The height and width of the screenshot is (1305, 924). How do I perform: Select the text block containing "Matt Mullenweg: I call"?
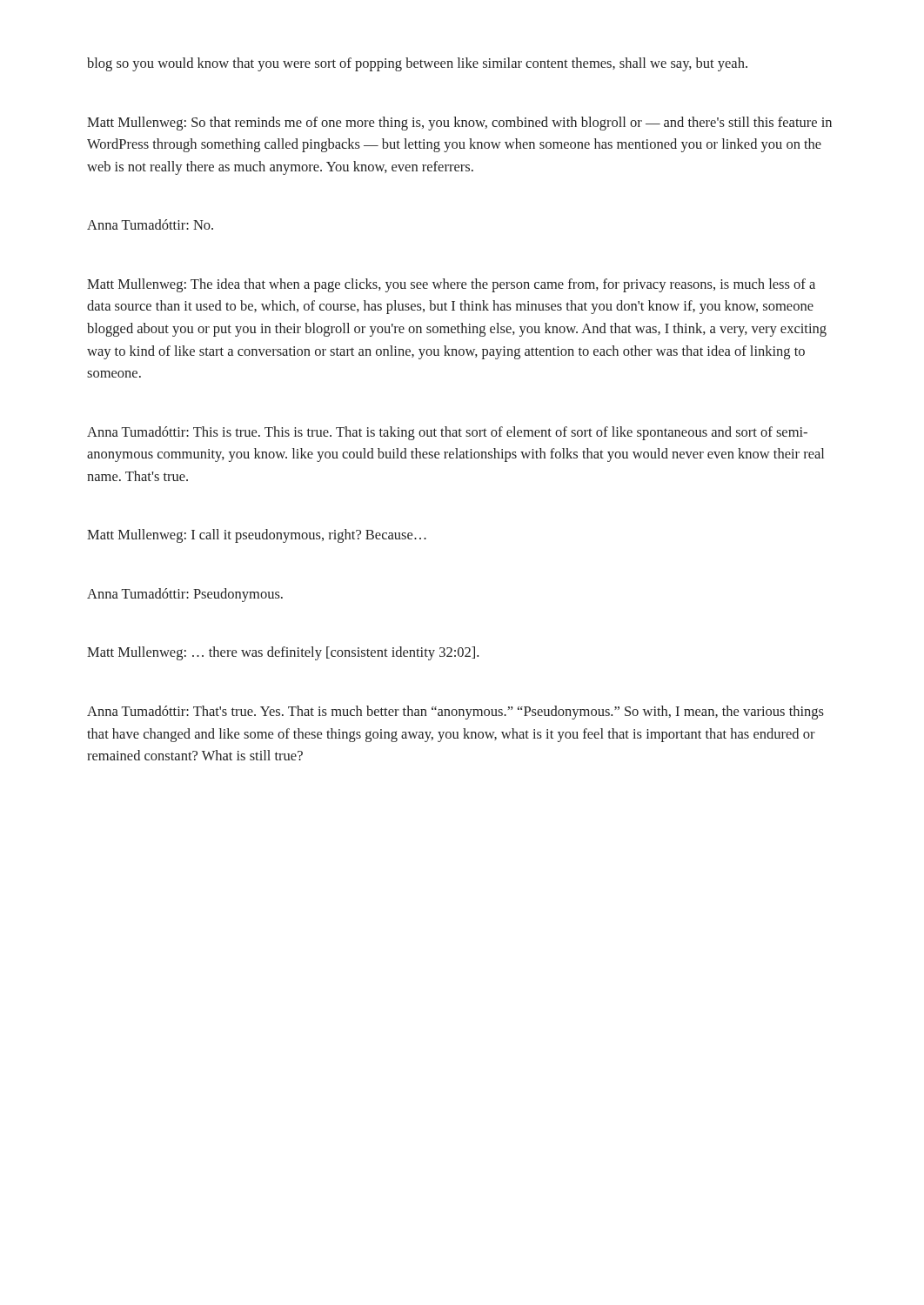tap(257, 535)
